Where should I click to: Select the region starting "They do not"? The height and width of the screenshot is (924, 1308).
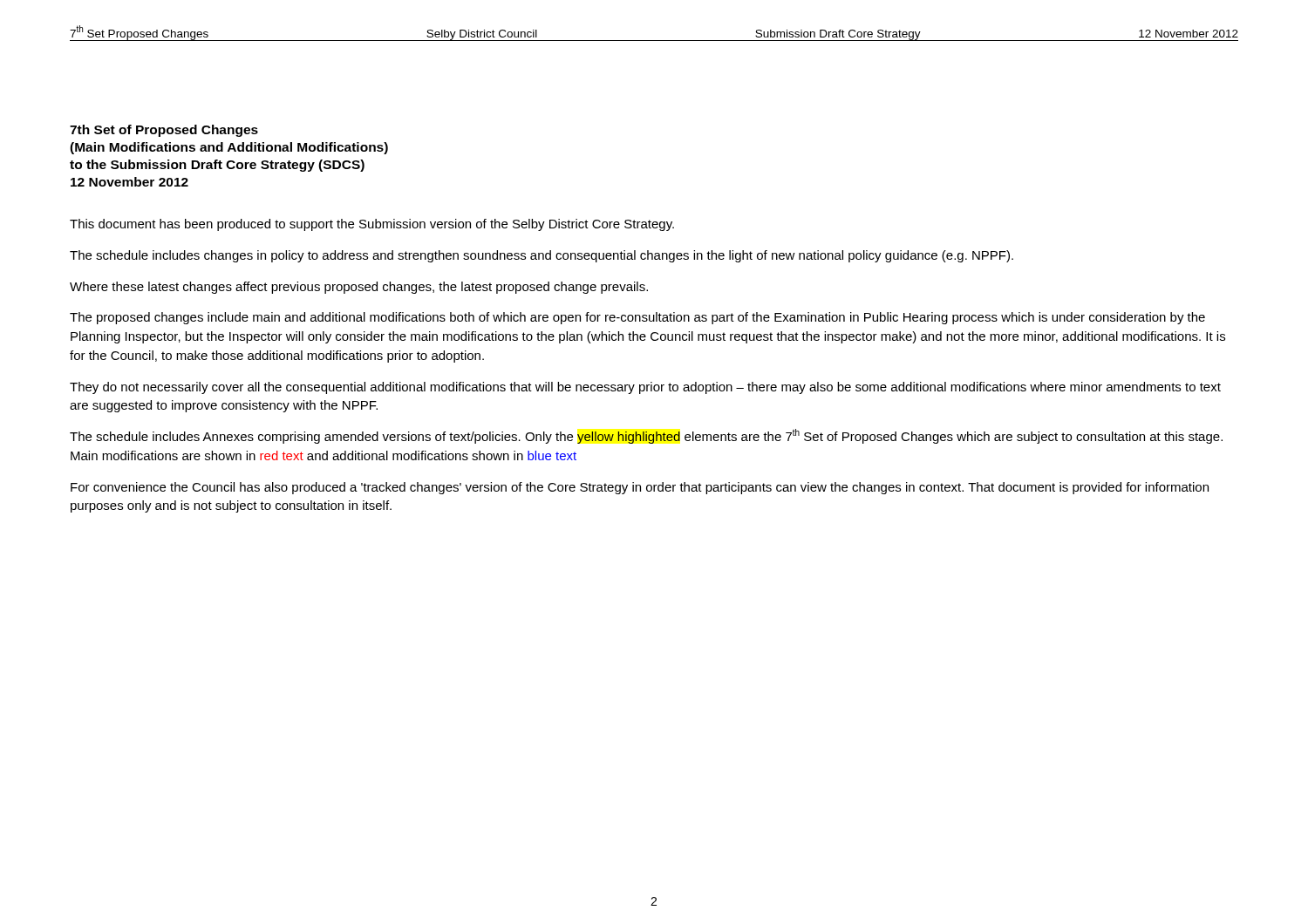click(645, 396)
